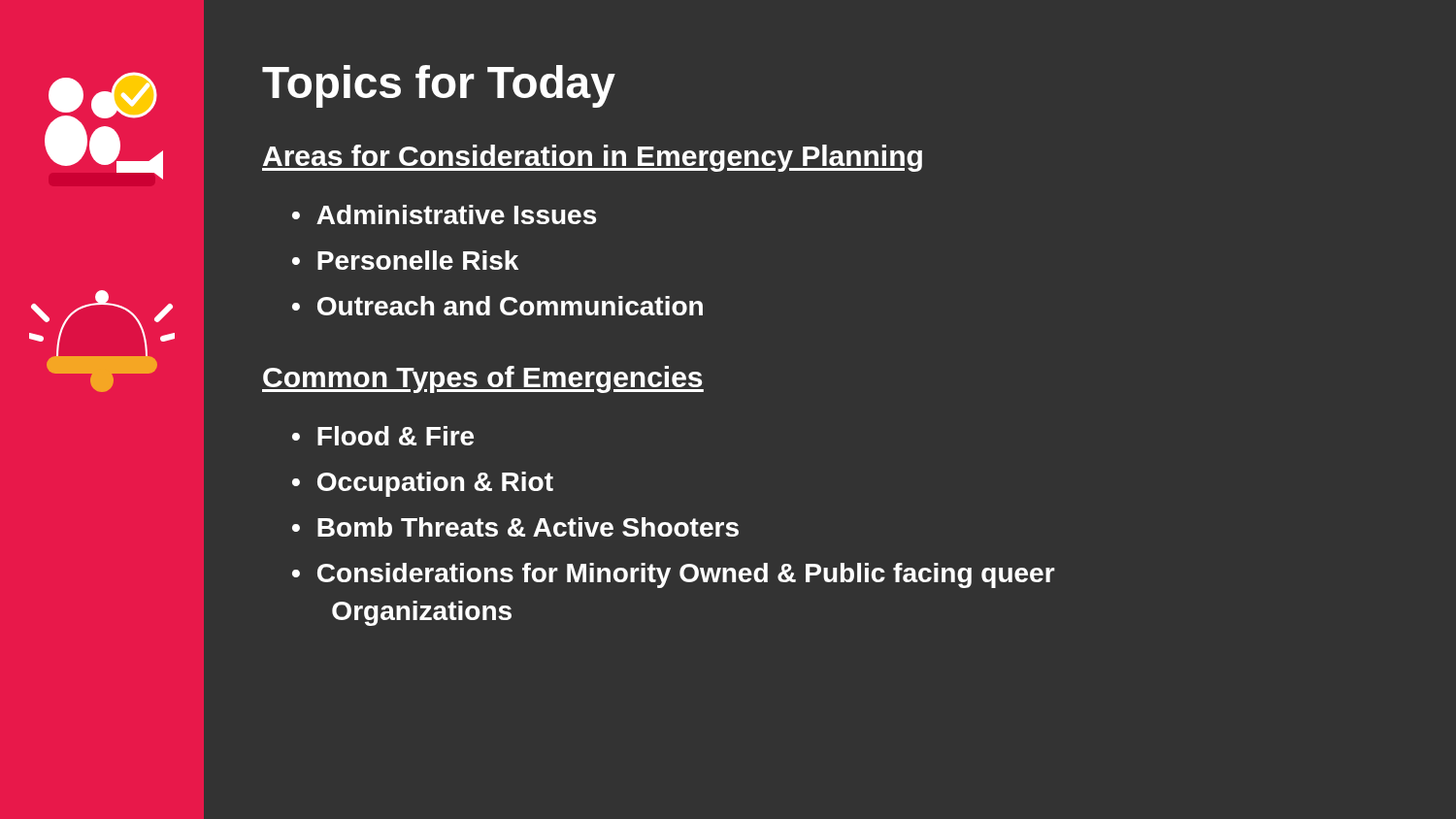Select the section header that reads "Areas for Consideration"

click(593, 156)
